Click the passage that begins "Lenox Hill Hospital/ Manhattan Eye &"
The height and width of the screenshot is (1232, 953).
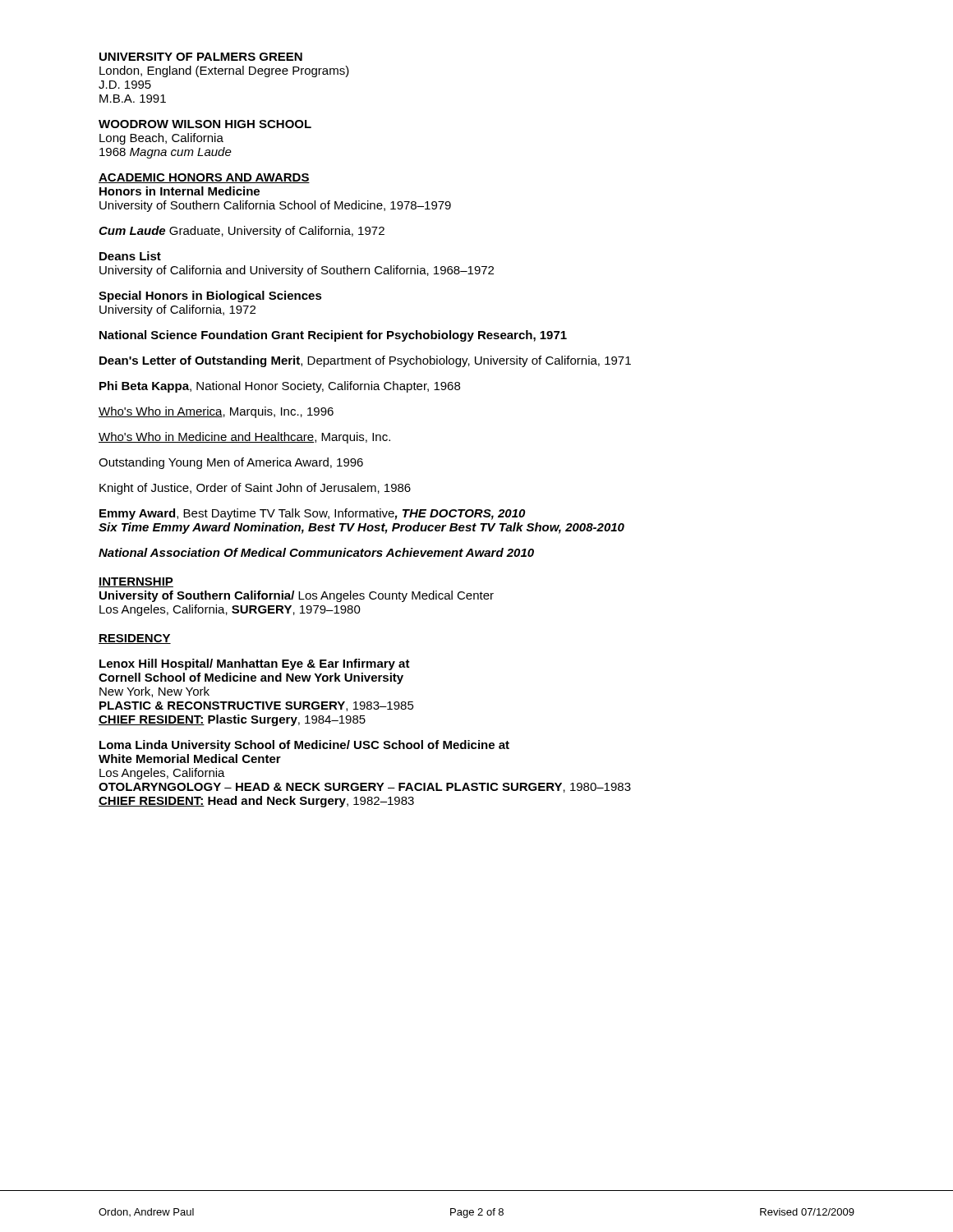click(256, 691)
